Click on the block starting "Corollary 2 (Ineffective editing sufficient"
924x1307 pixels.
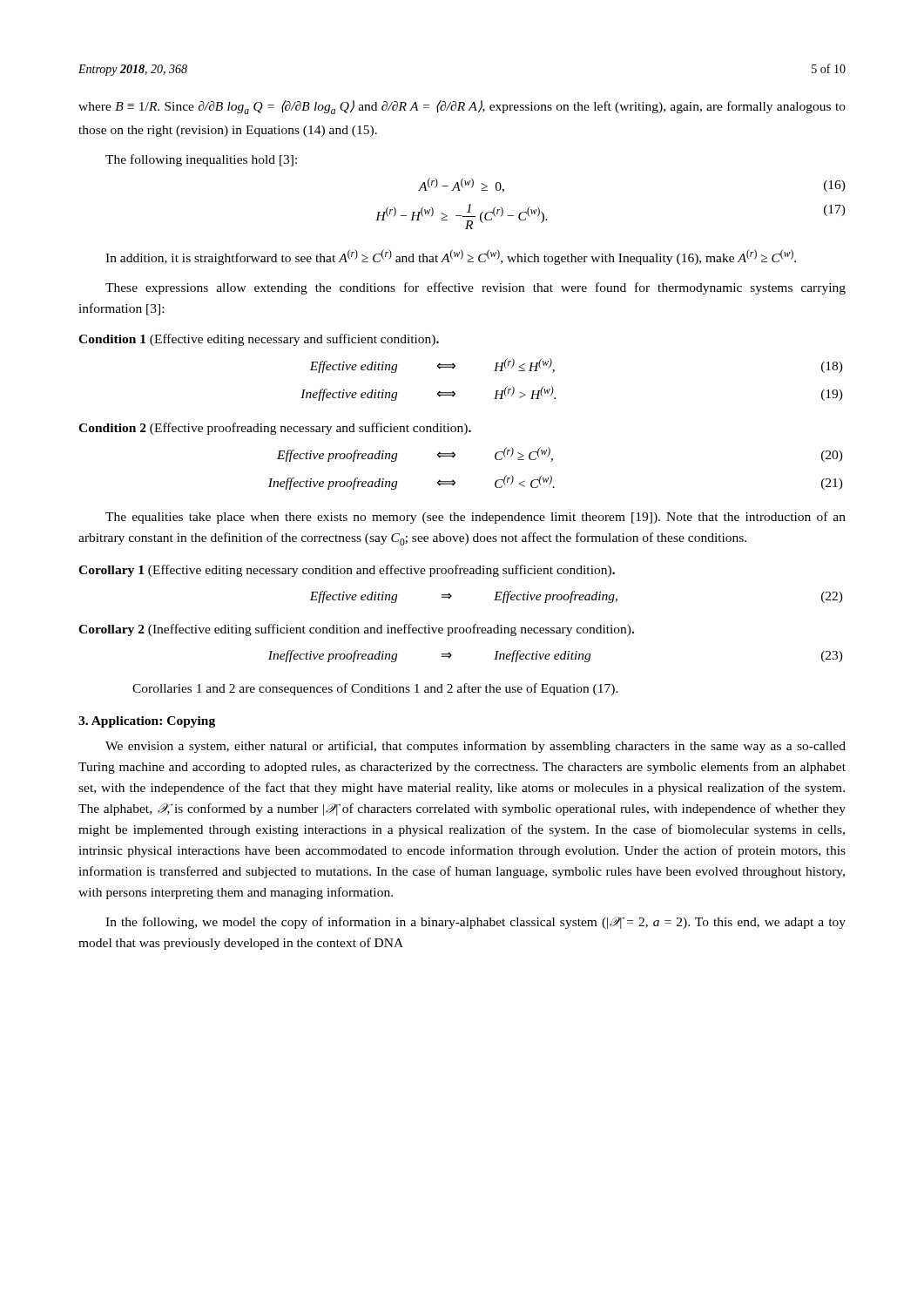pyautogui.click(x=462, y=629)
